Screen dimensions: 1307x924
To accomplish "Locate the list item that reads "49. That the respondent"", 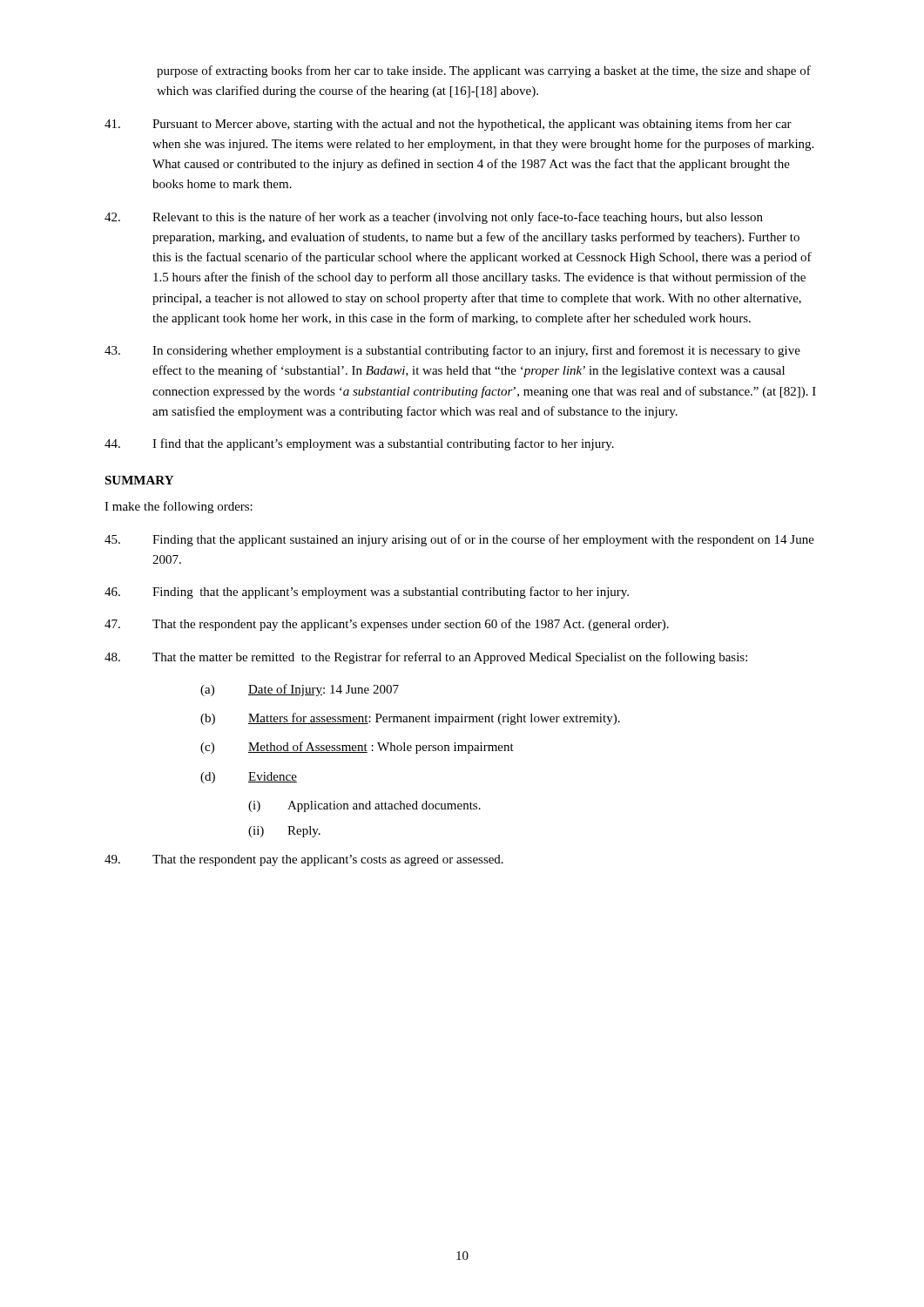I will point(462,860).
